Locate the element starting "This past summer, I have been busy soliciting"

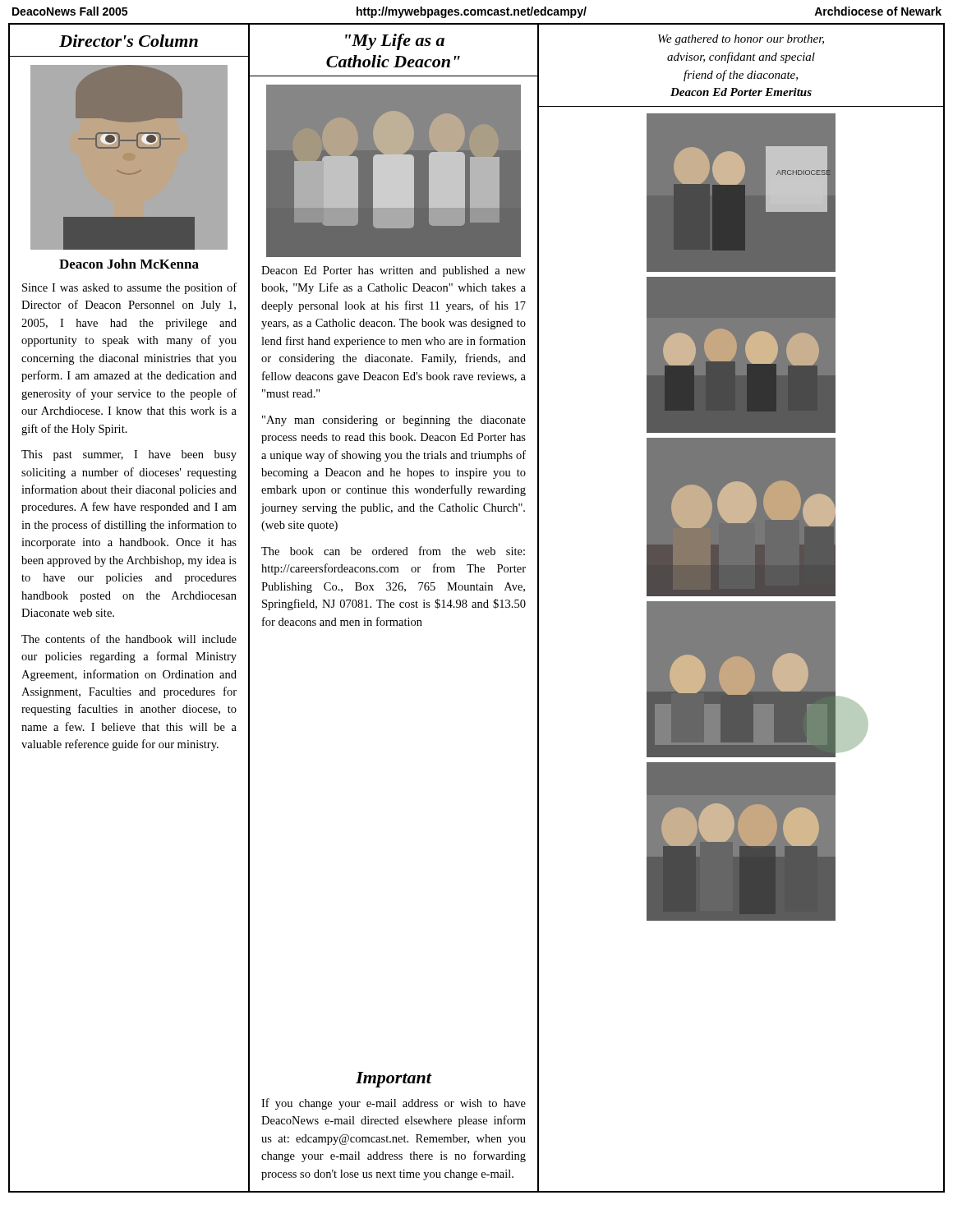(x=129, y=534)
